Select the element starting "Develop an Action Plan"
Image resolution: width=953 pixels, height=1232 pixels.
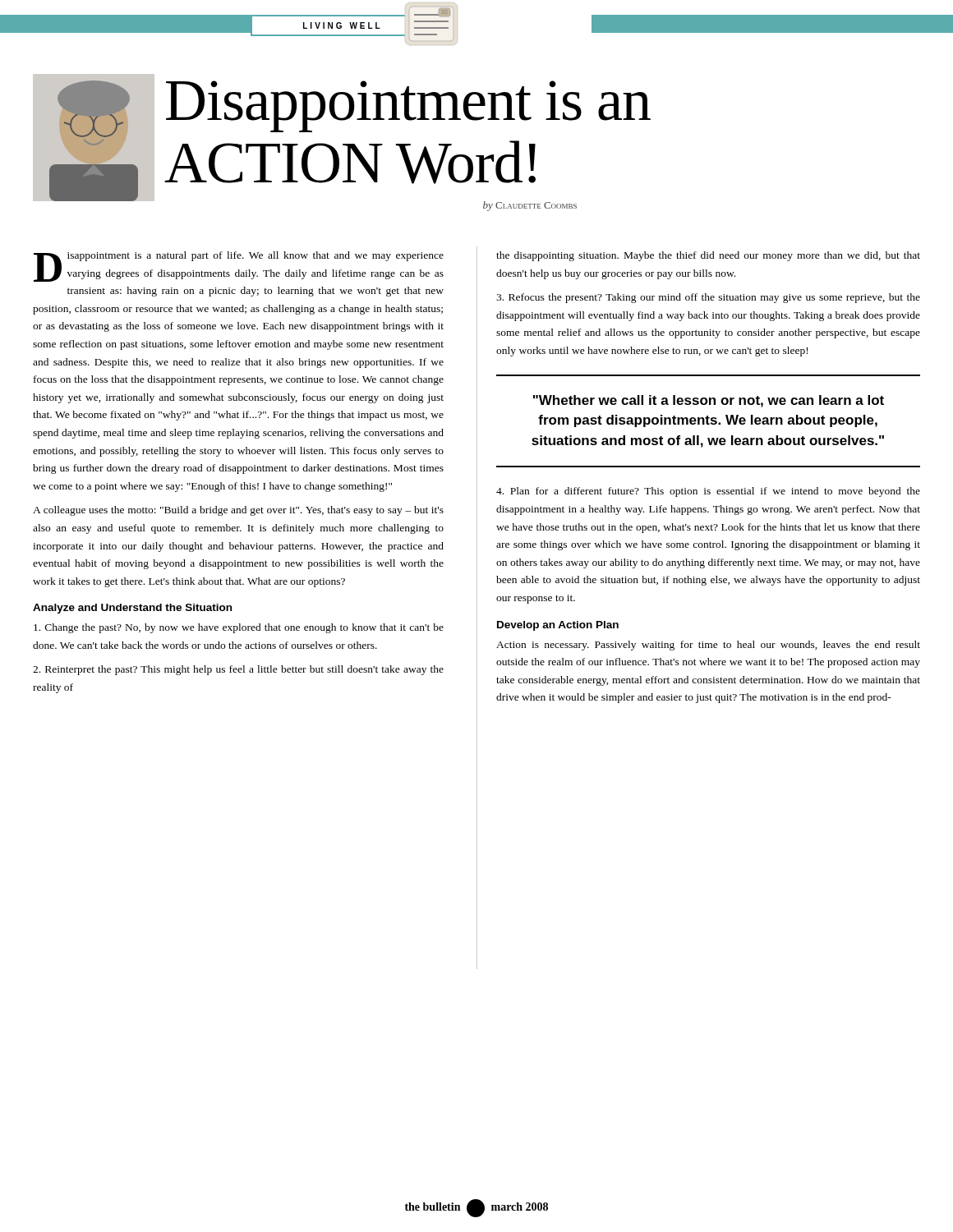coord(558,624)
